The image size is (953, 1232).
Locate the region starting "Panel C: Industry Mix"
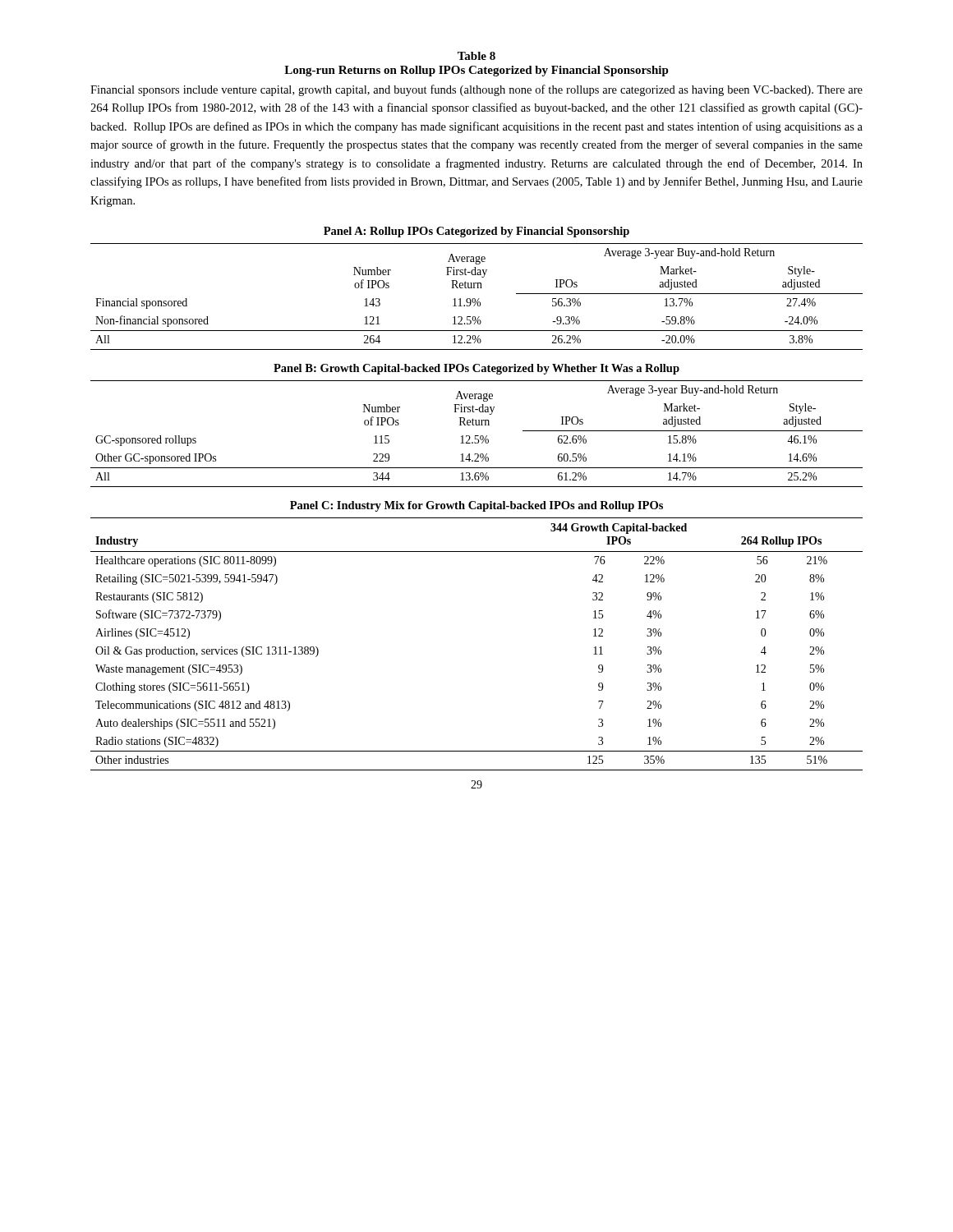click(476, 505)
